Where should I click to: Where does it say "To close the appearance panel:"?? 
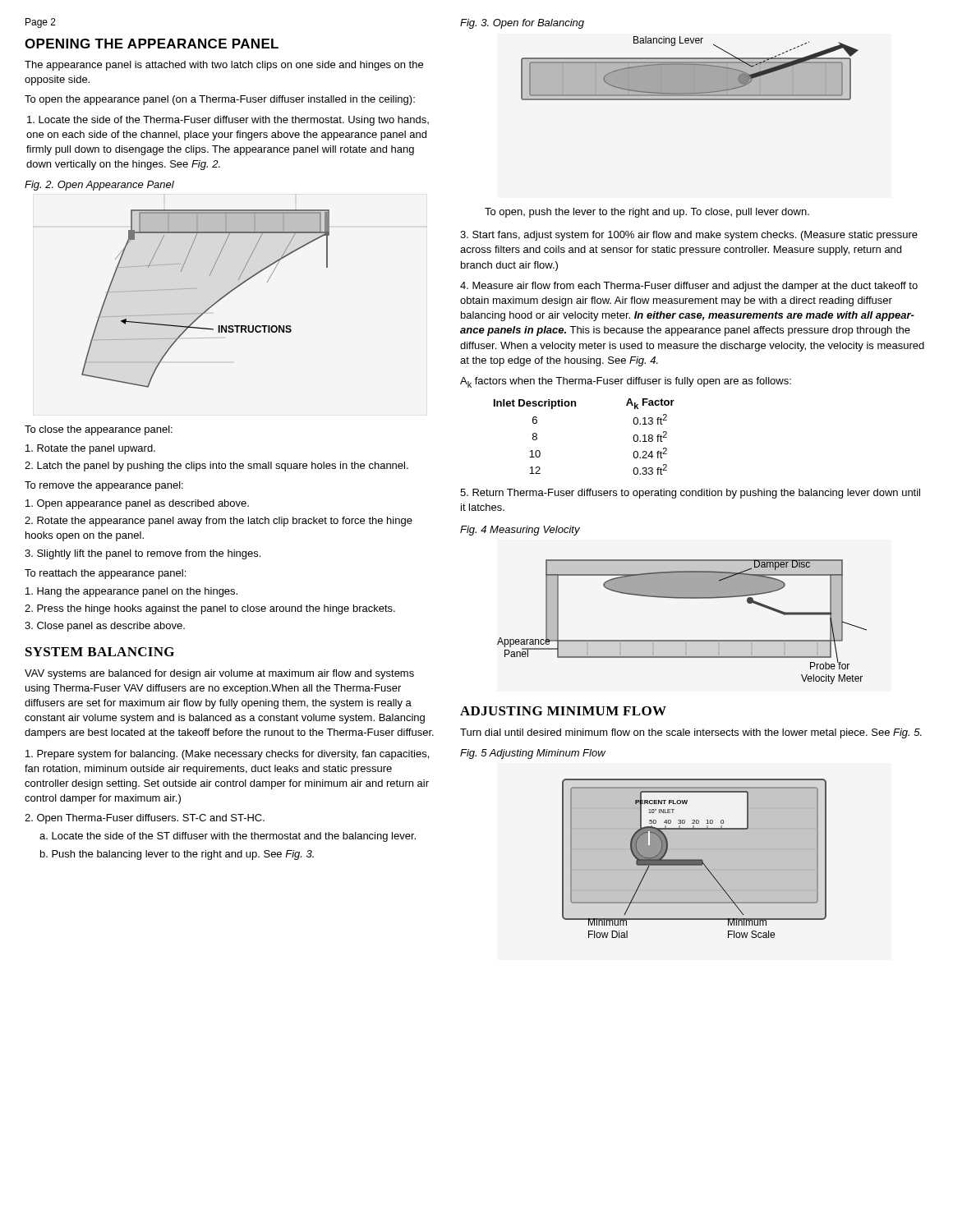[99, 429]
